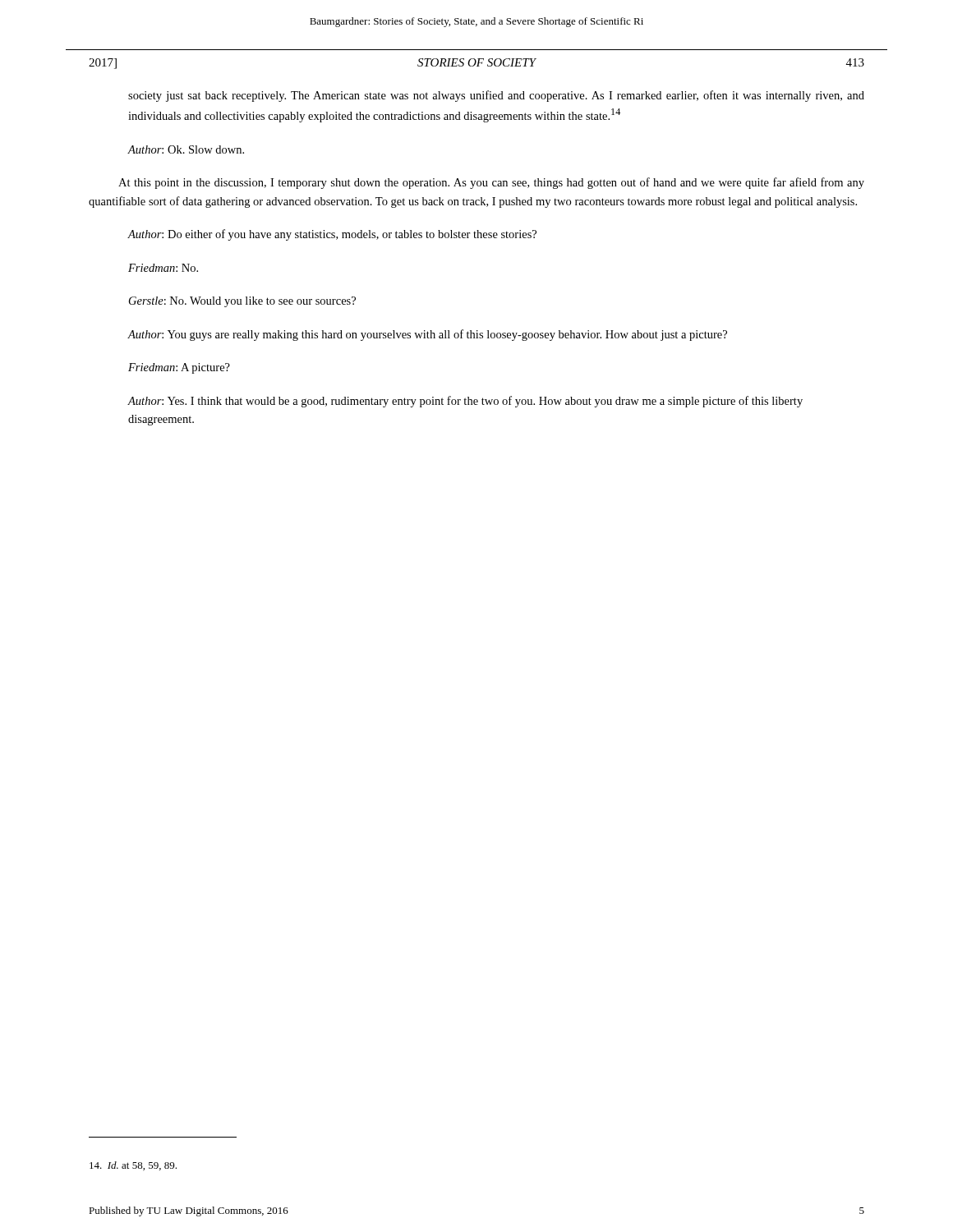Image resolution: width=953 pixels, height=1232 pixels.
Task: Select the block starting "Friedman: No."
Action: 164,267
